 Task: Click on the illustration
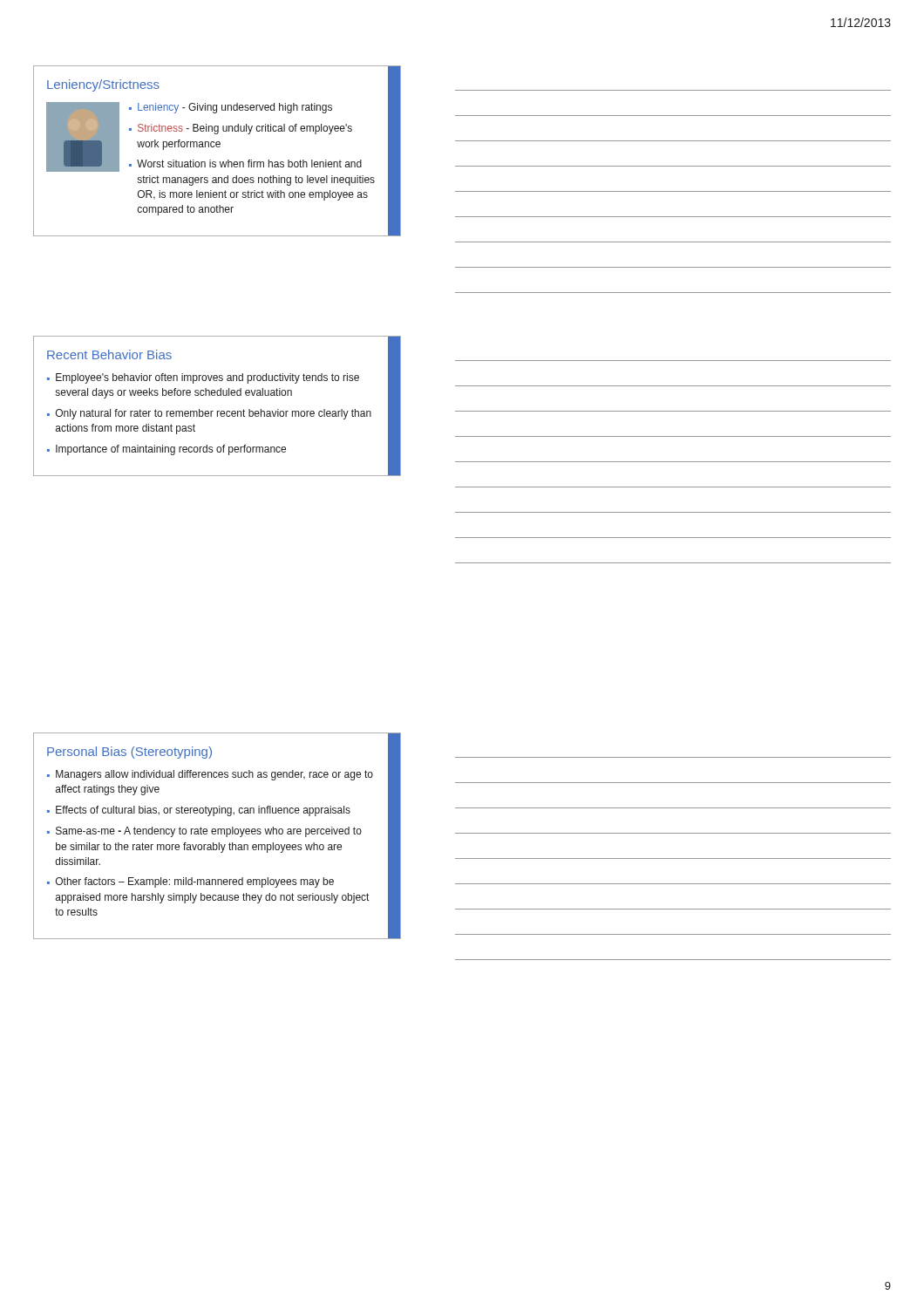[x=217, y=151]
